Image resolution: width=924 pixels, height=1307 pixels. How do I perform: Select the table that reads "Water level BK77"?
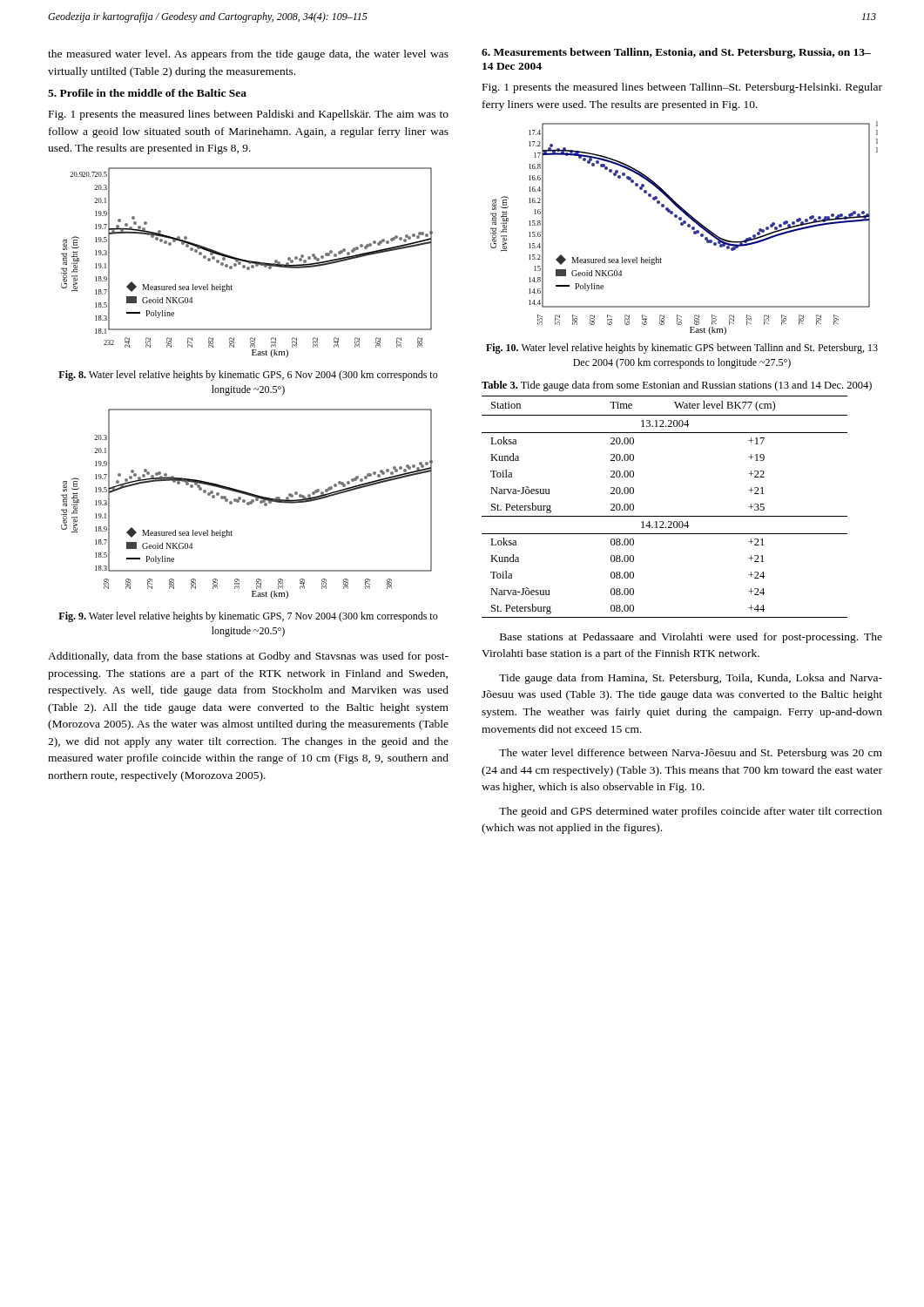point(664,506)
